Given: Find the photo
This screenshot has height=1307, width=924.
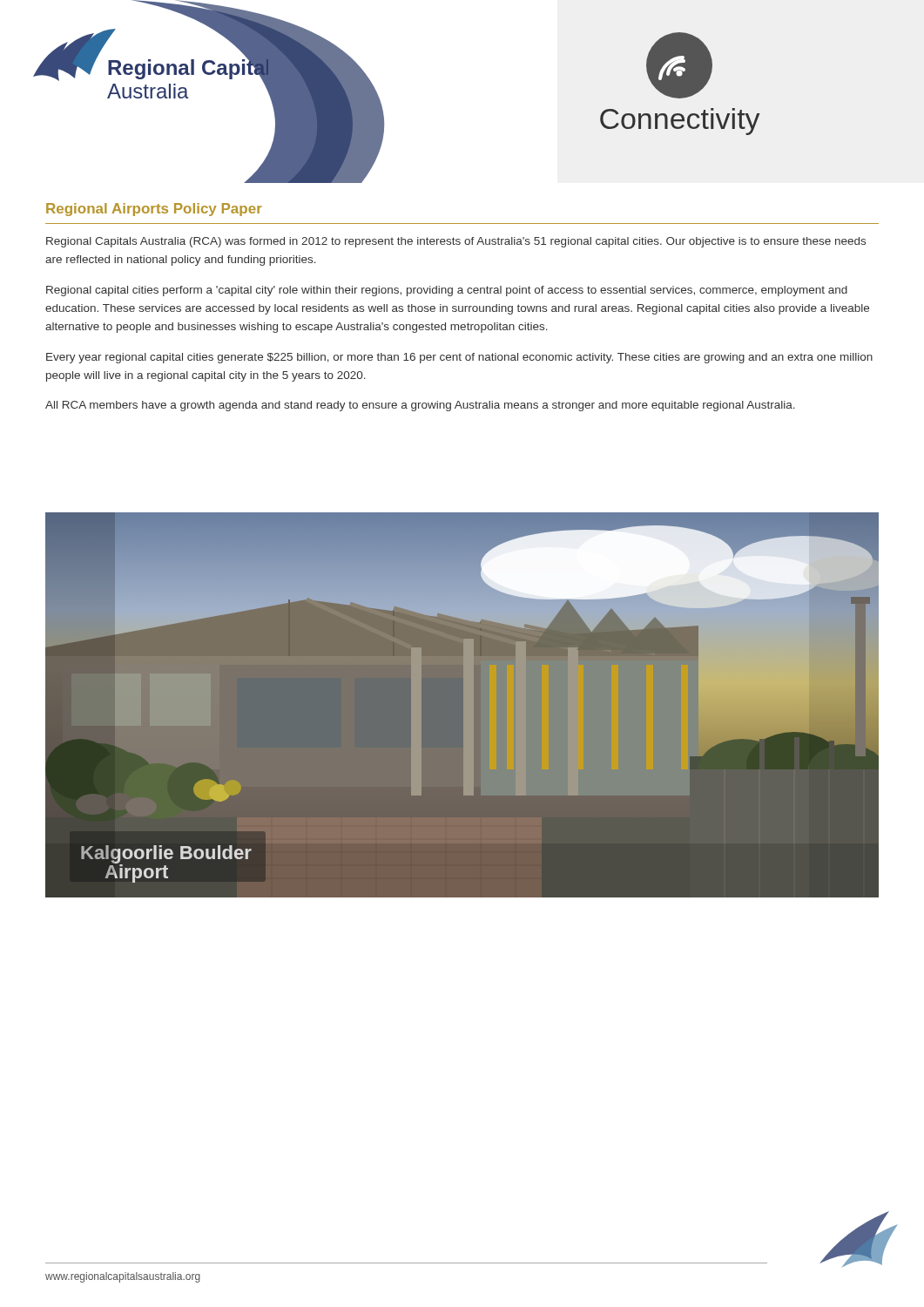Looking at the screenshot, I should coord(462,705).
